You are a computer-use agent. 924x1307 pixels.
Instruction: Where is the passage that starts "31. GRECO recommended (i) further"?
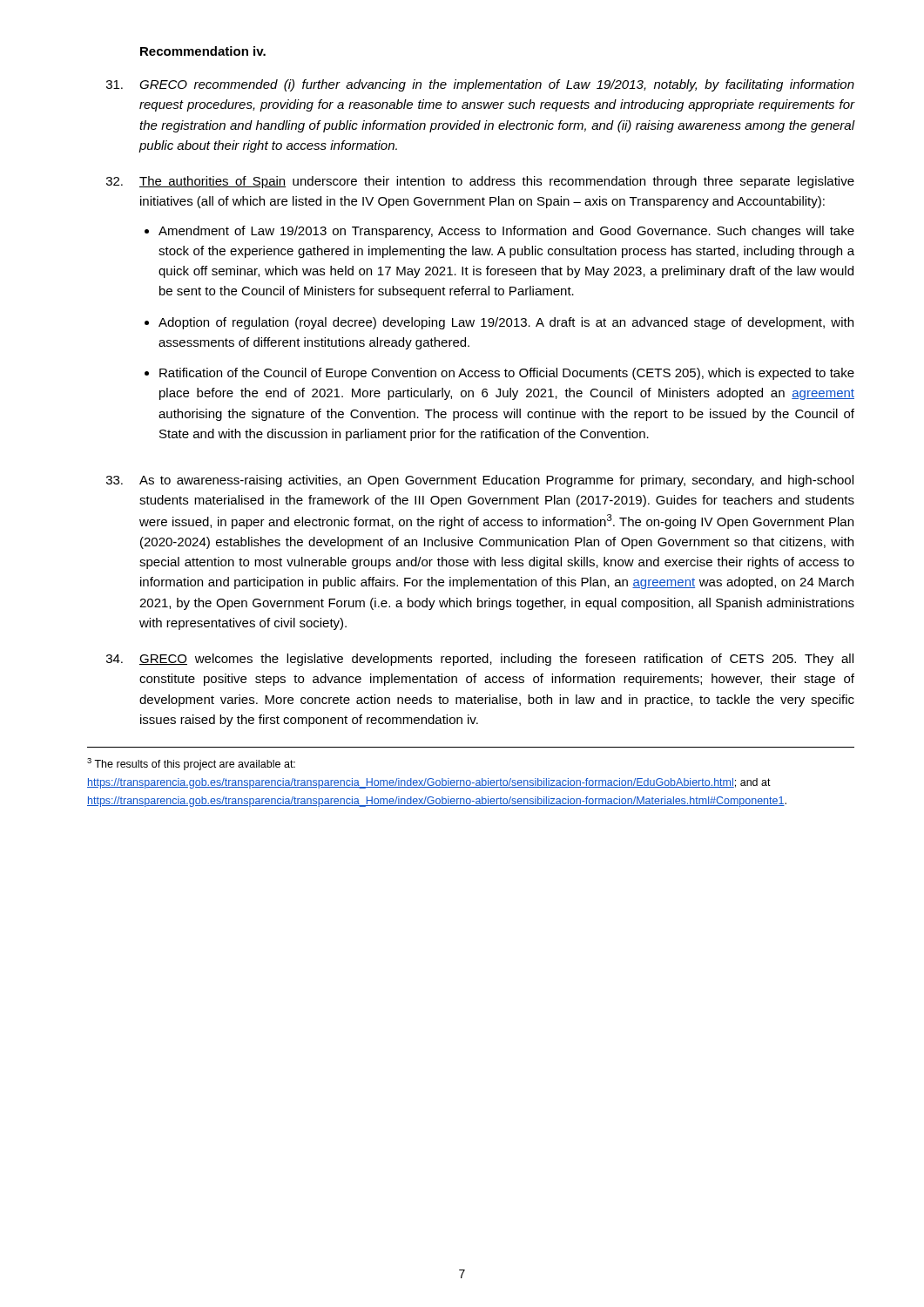pyautogui.click(x=471, y=115)
